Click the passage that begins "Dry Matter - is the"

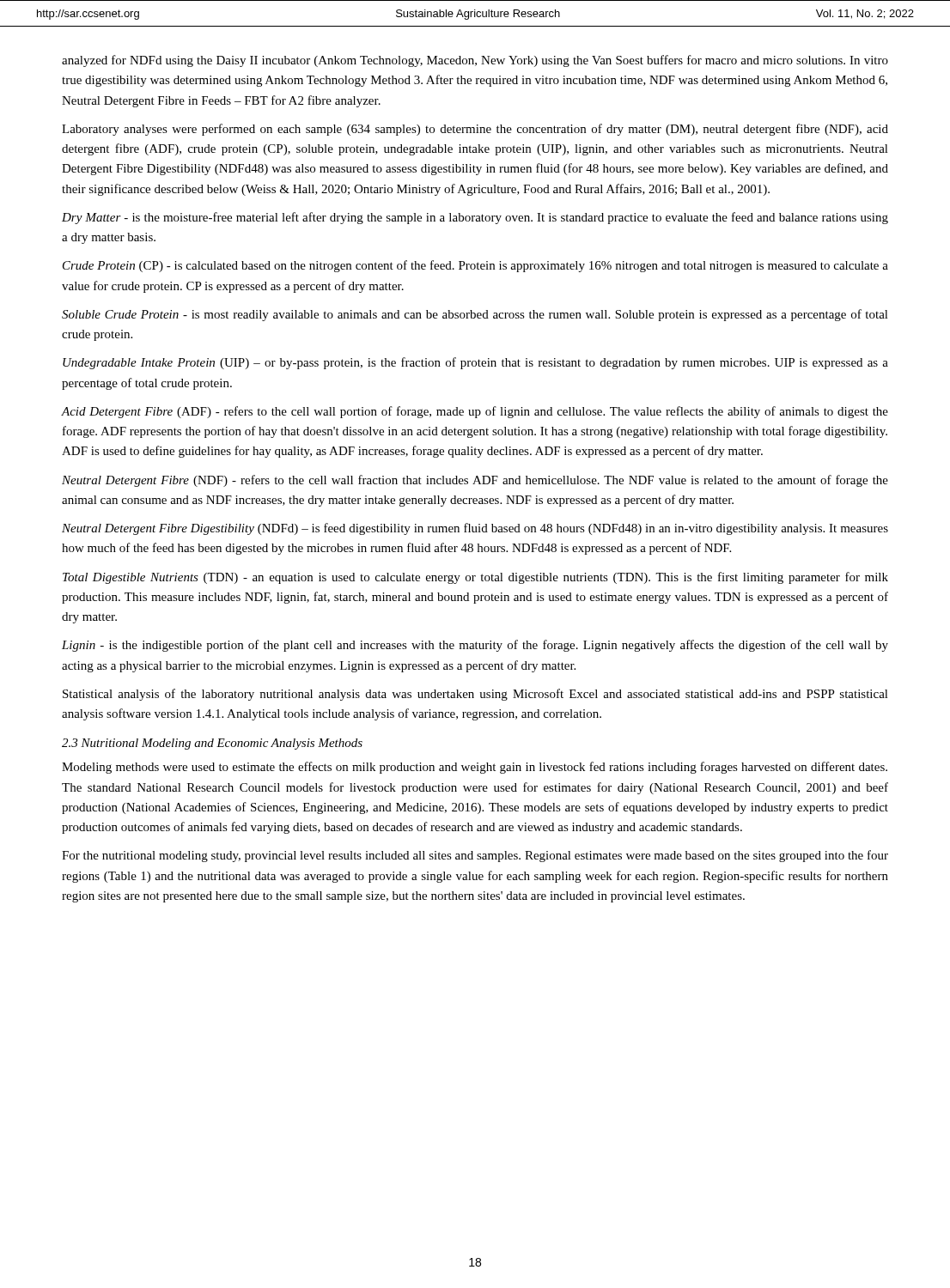475,228
